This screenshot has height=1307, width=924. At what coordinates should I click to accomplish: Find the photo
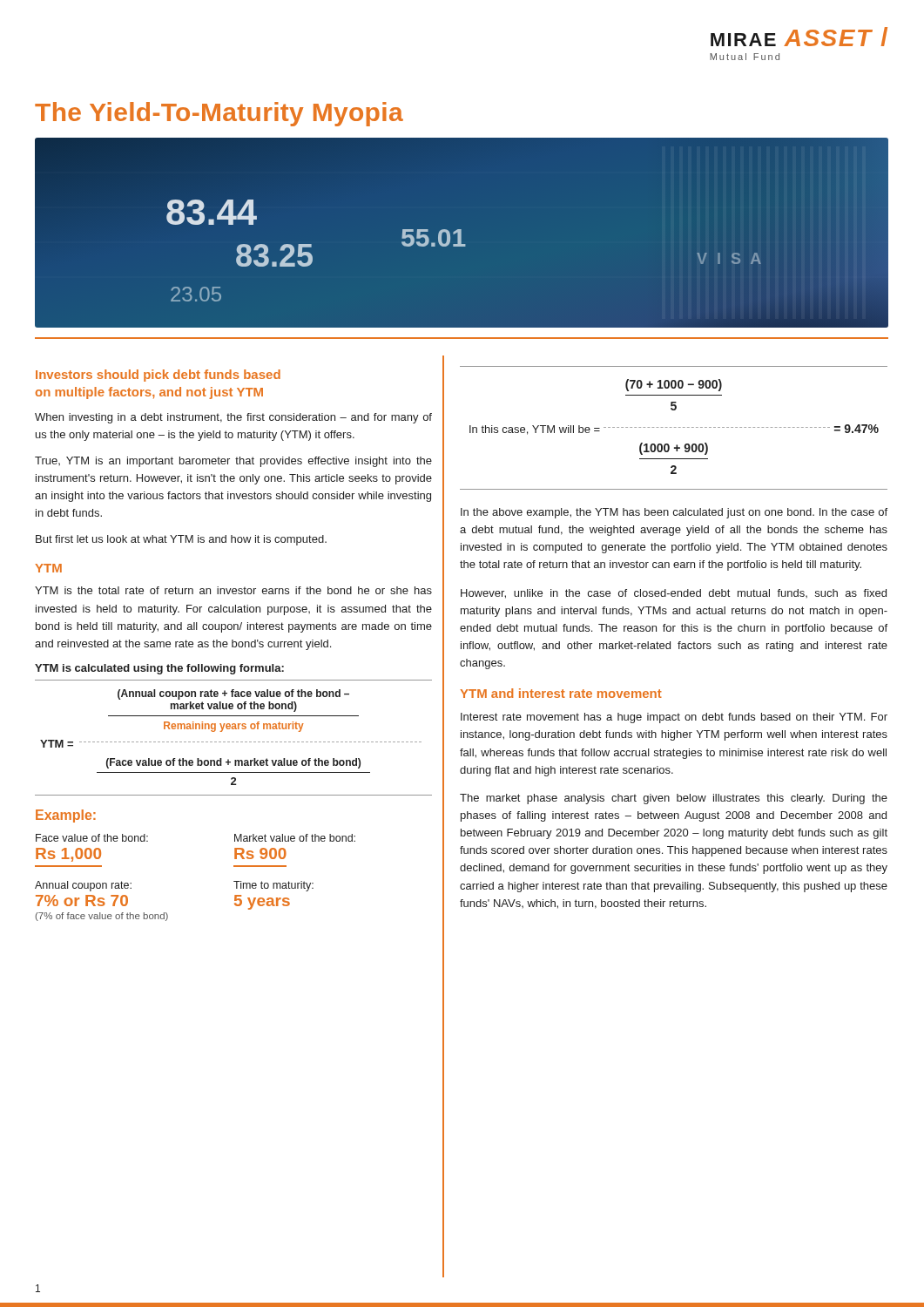[x=462, y=233]
